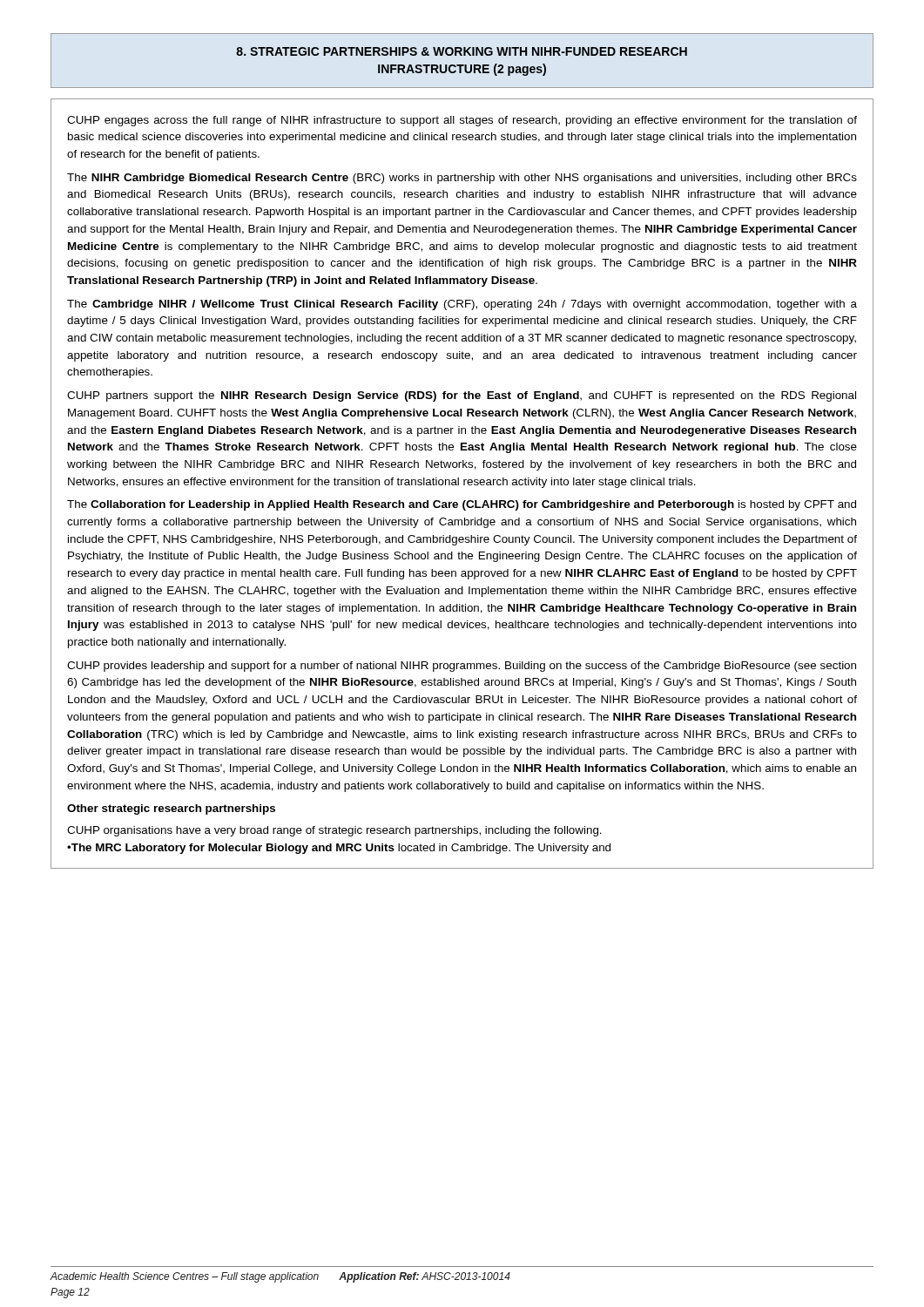Select the text block containing "CUHP provides leadership and support for a"
Screen dimensions: 1307x924
coord(462,725)
